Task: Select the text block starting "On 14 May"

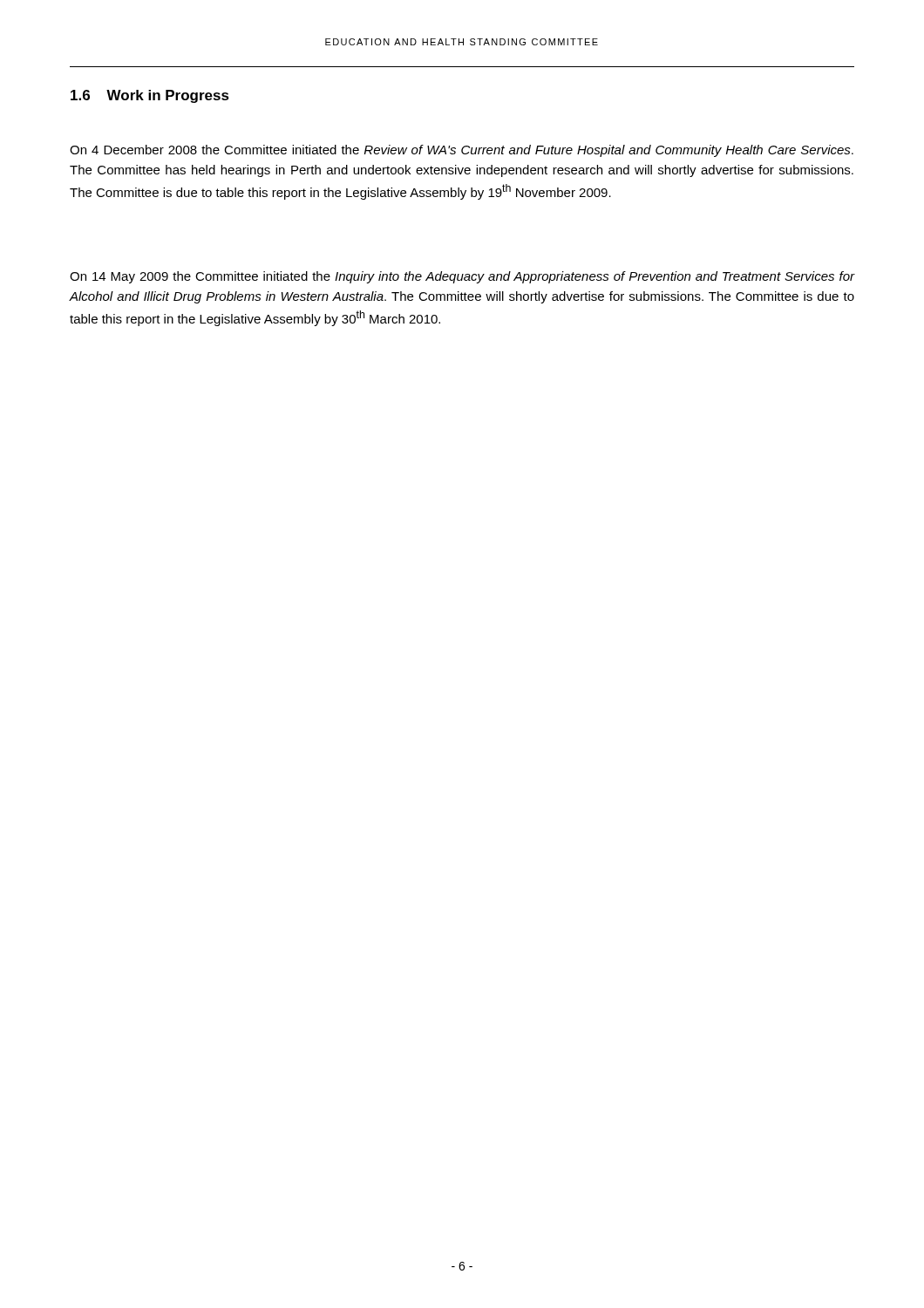Action: tap(462, 297)
